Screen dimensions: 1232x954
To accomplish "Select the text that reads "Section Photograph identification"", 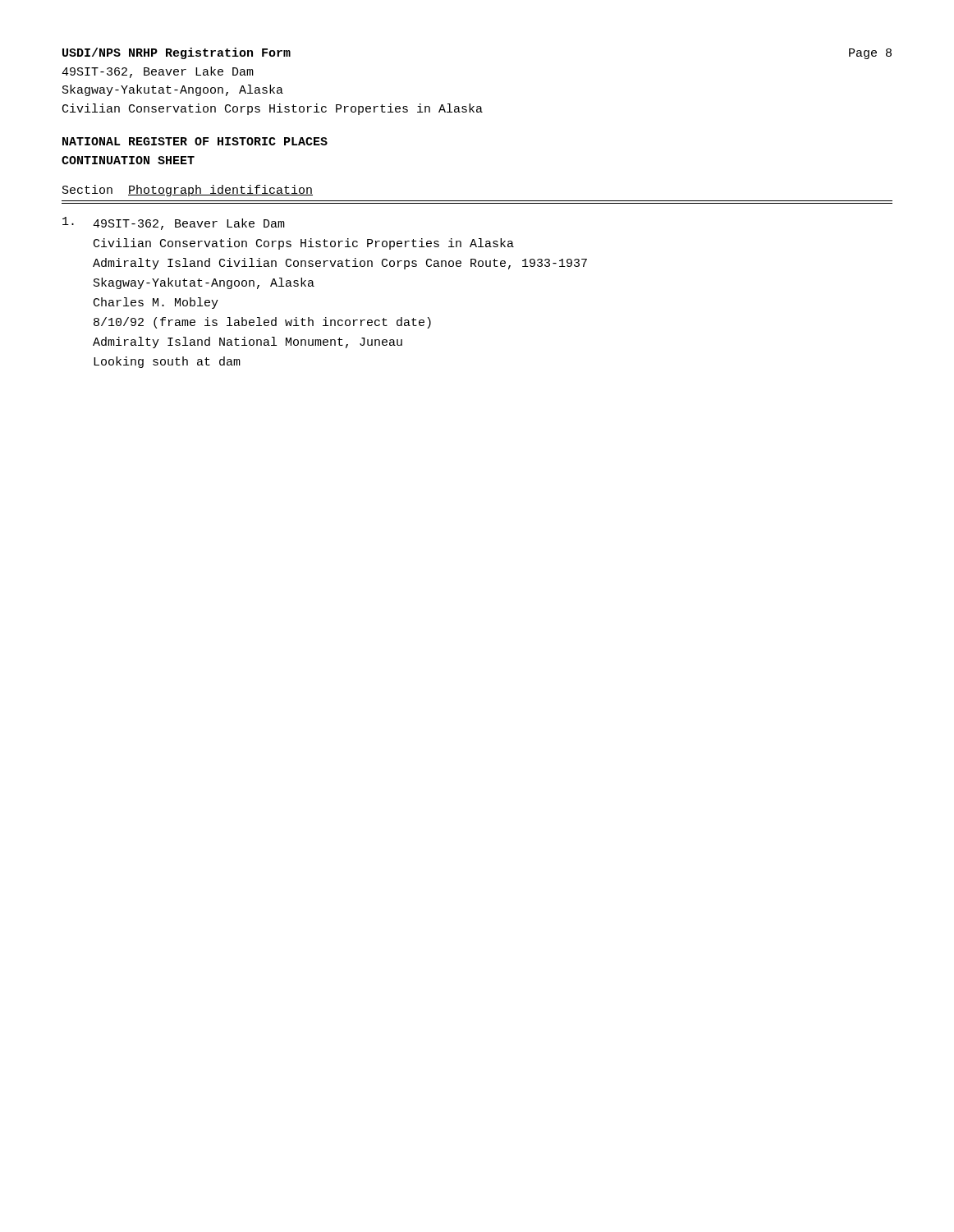I will click(x=187, y=191).
